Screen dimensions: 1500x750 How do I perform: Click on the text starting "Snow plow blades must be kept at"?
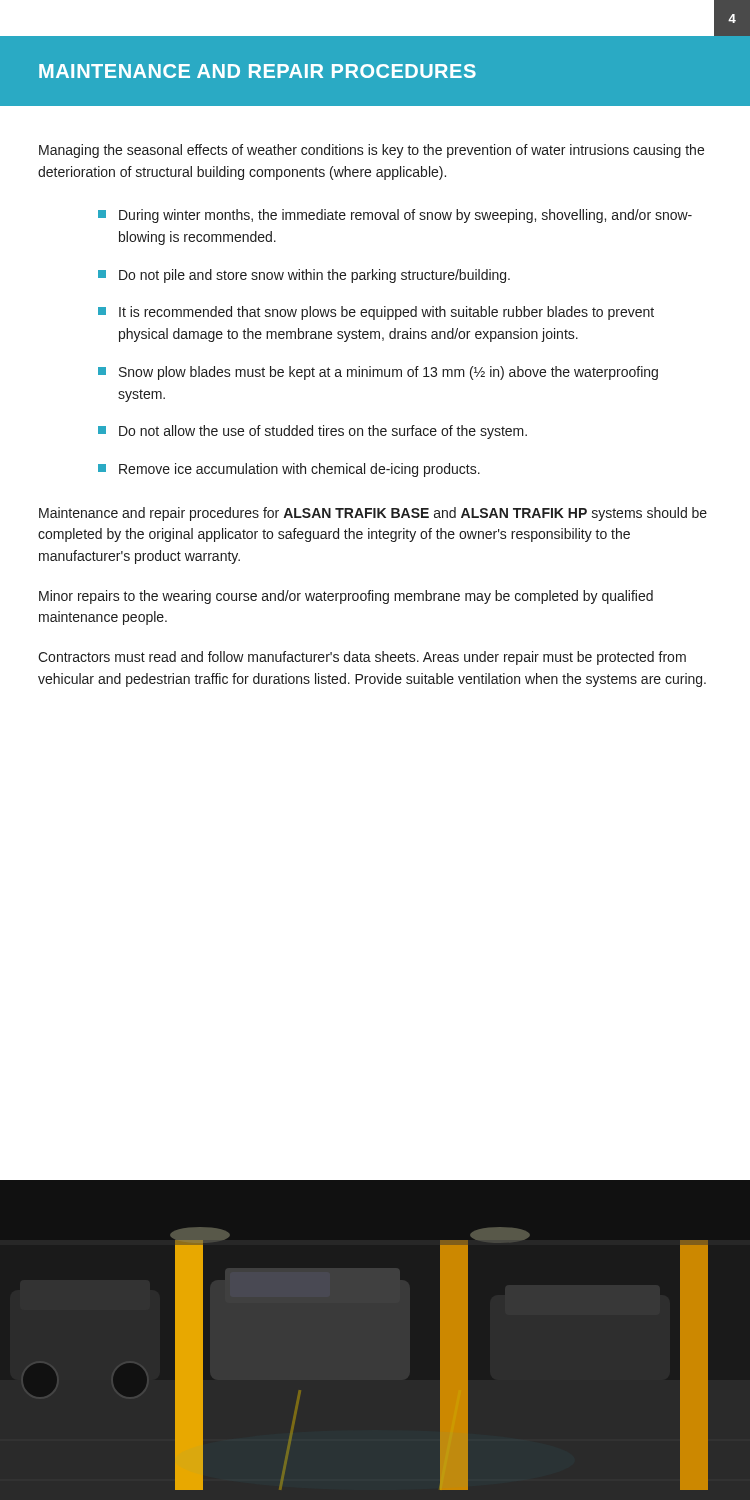[403, 383]
